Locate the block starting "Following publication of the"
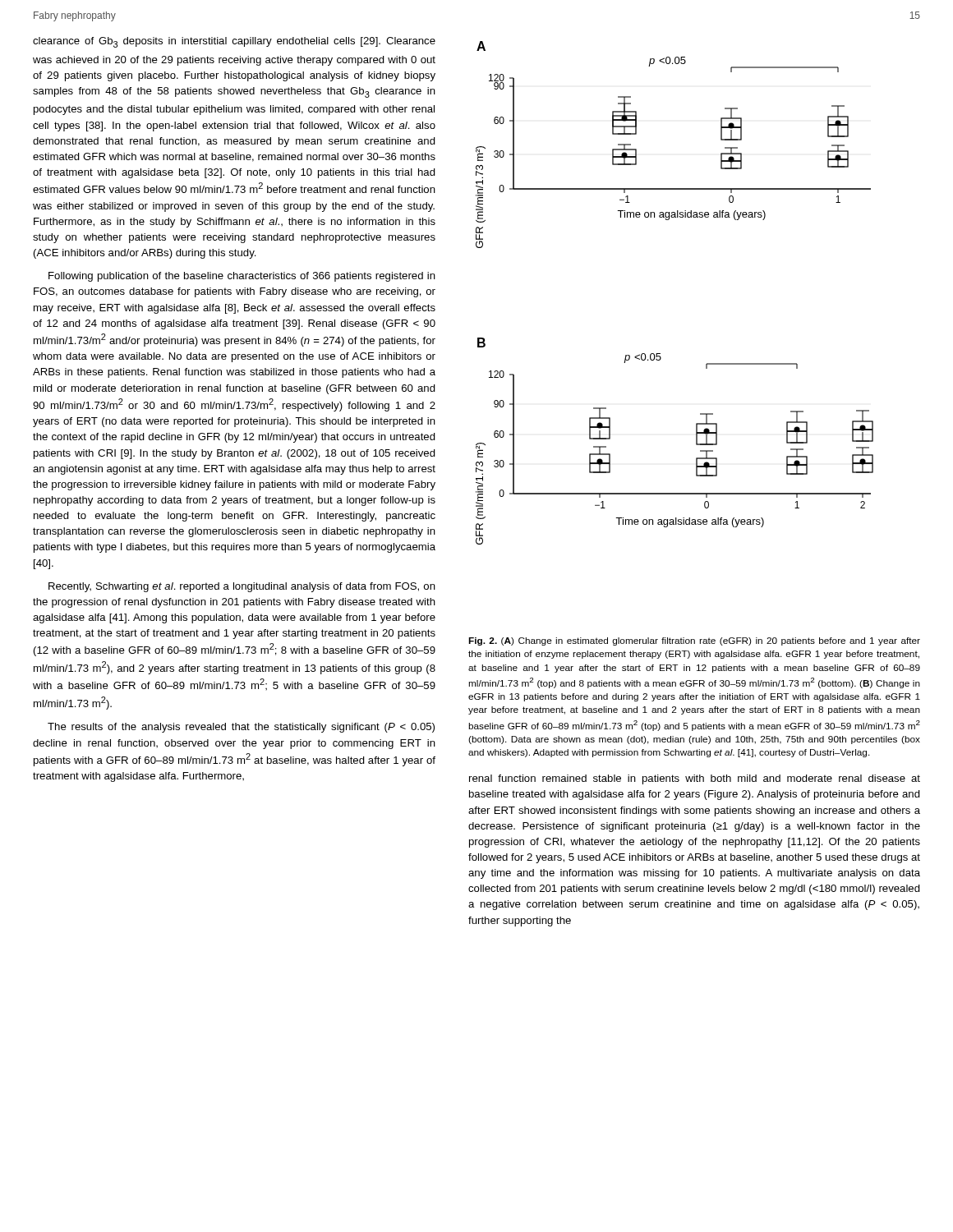953x1232 pixels. click(x=234, y=419)
